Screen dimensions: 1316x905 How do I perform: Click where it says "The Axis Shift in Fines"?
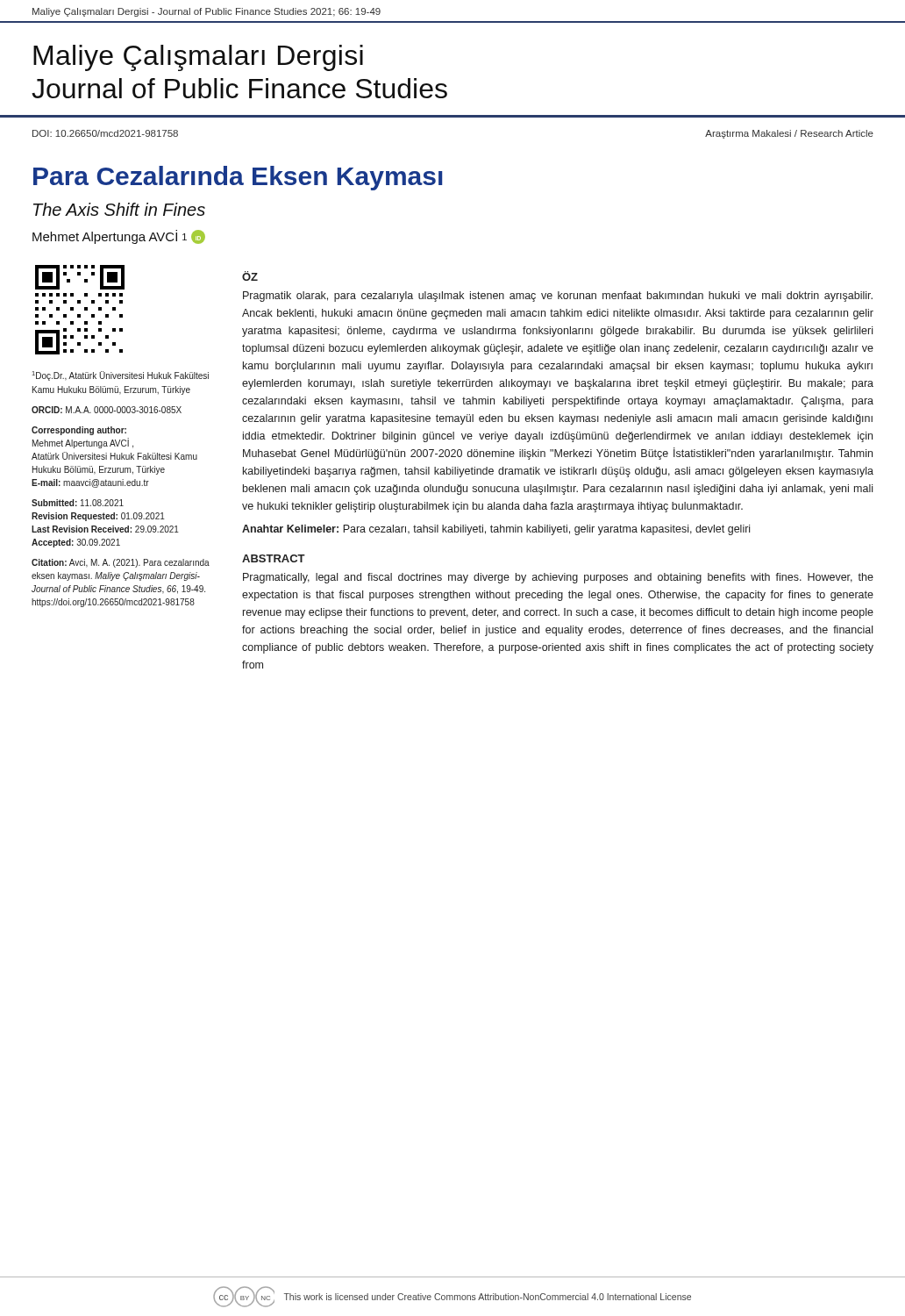click(119, 210)
